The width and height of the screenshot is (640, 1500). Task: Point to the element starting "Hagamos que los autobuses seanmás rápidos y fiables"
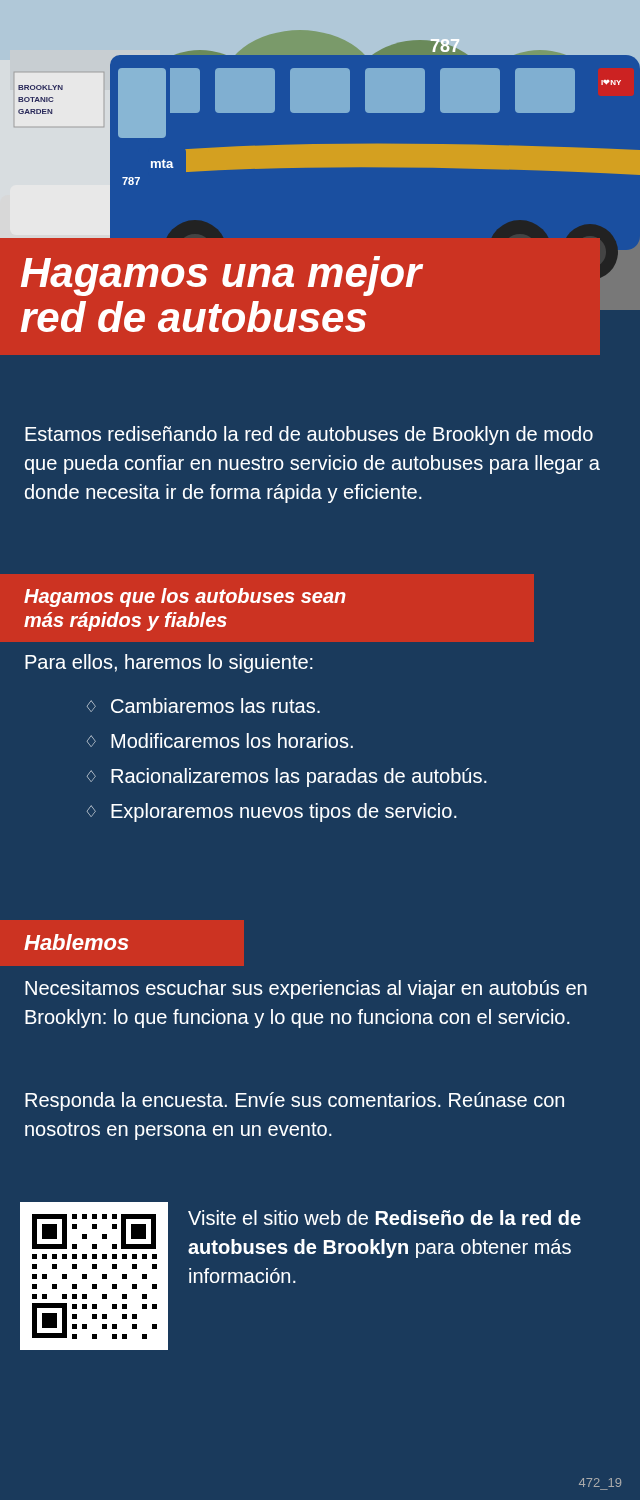269,608
